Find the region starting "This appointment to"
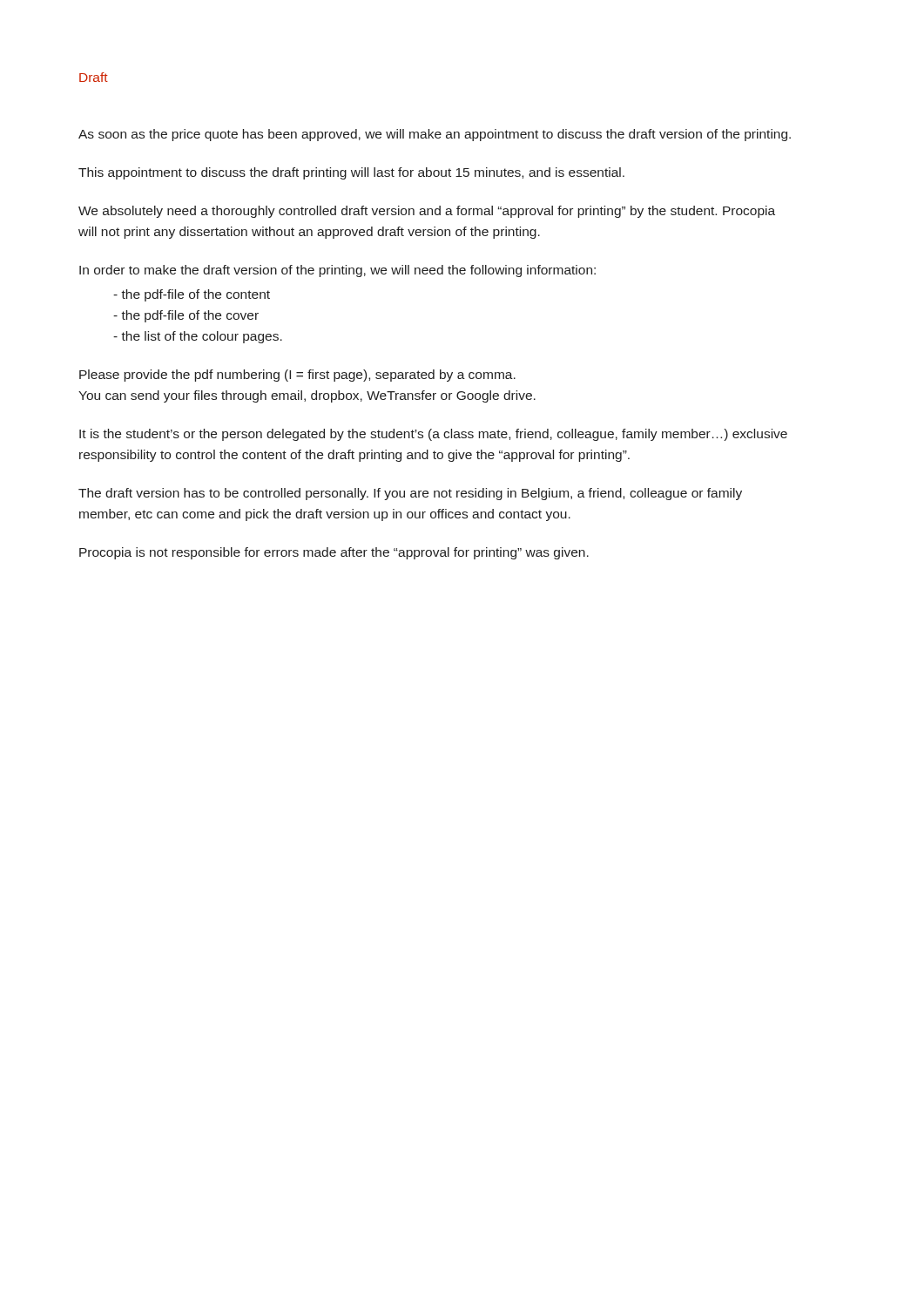The height and width of the screenshot is (1307, 924). point(352,172)
